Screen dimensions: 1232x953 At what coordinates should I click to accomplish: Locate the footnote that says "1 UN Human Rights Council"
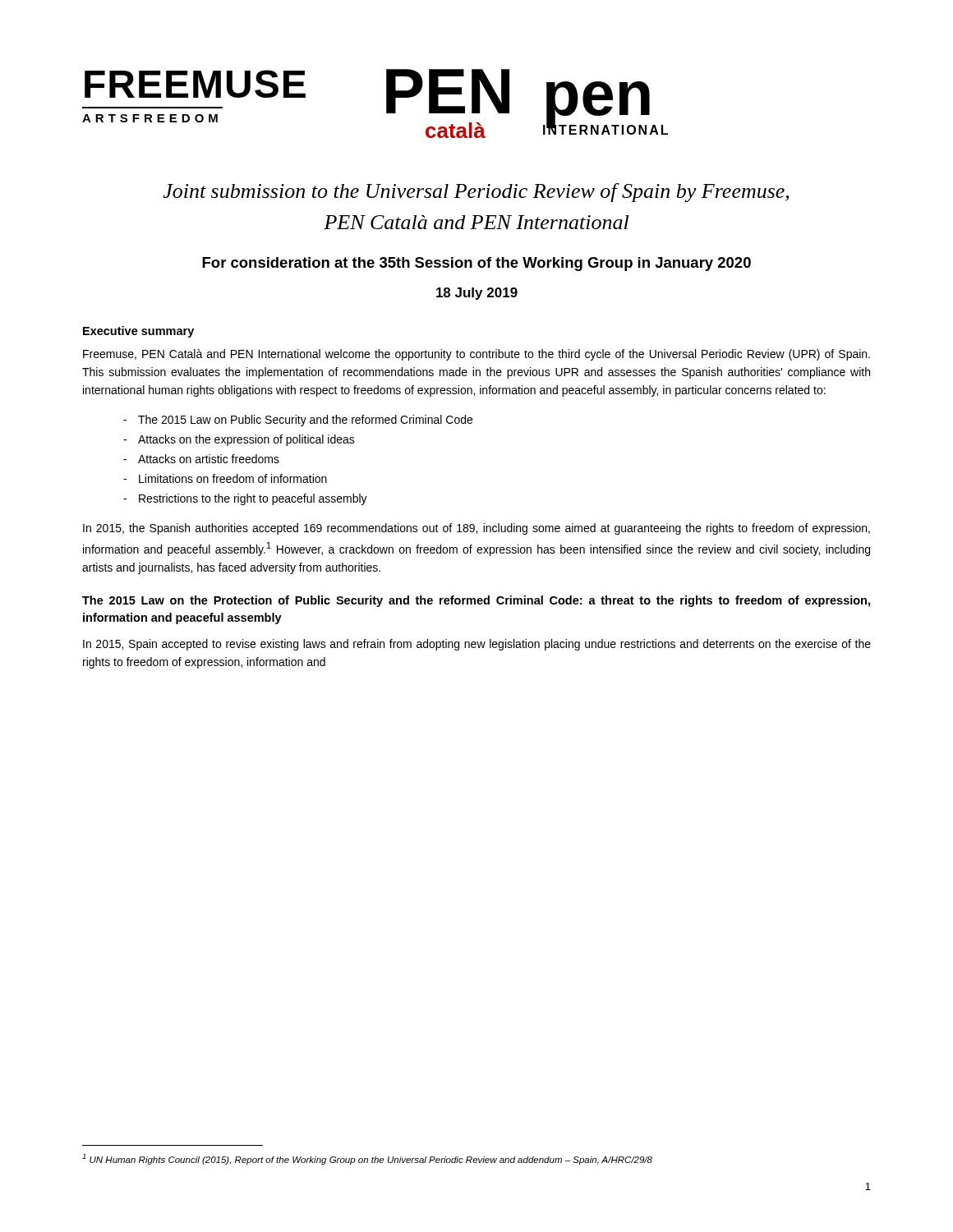367,1158
